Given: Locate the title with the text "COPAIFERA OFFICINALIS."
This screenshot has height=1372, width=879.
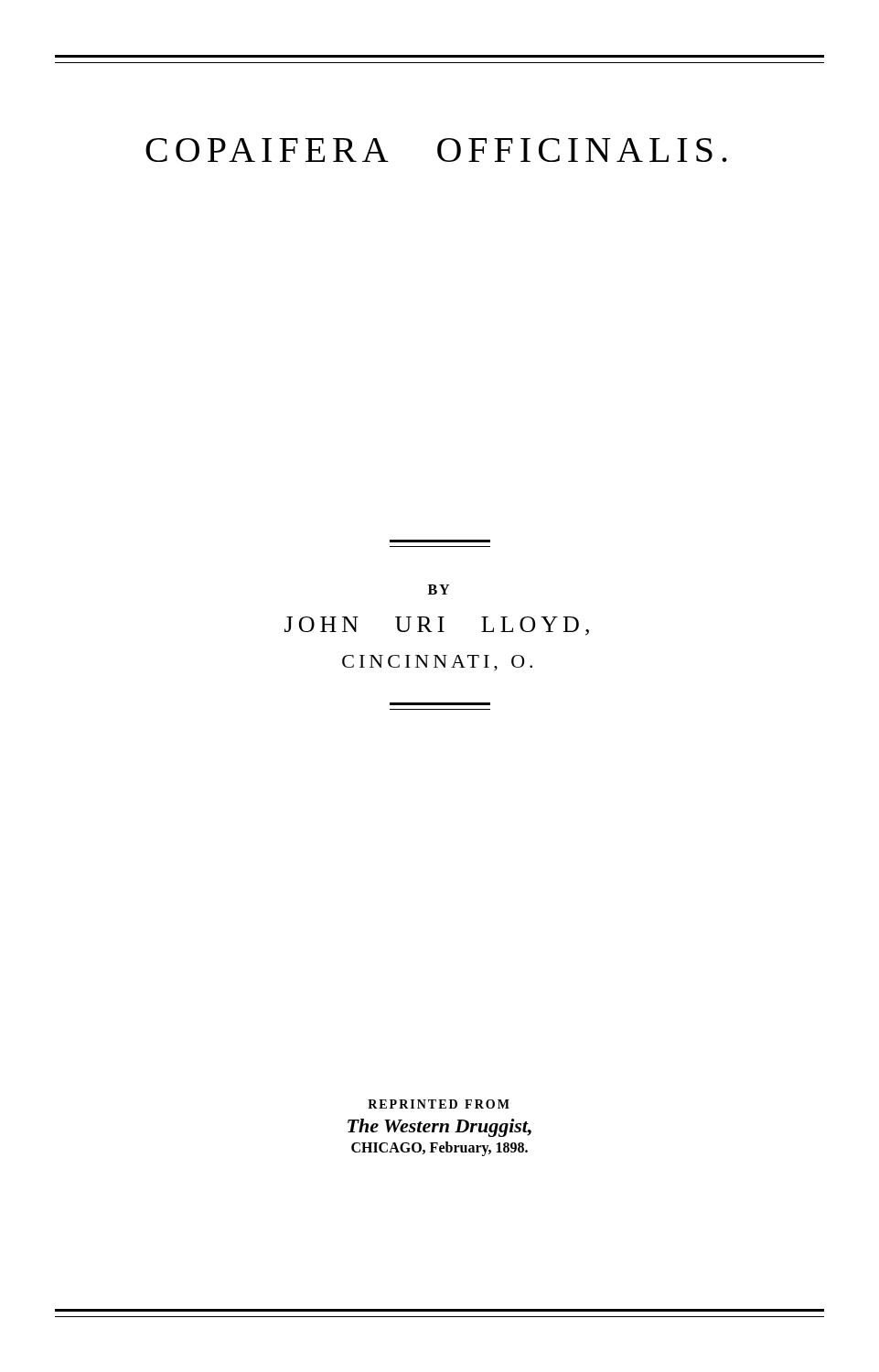Looking at the screenshot, I should coord(440,150).
